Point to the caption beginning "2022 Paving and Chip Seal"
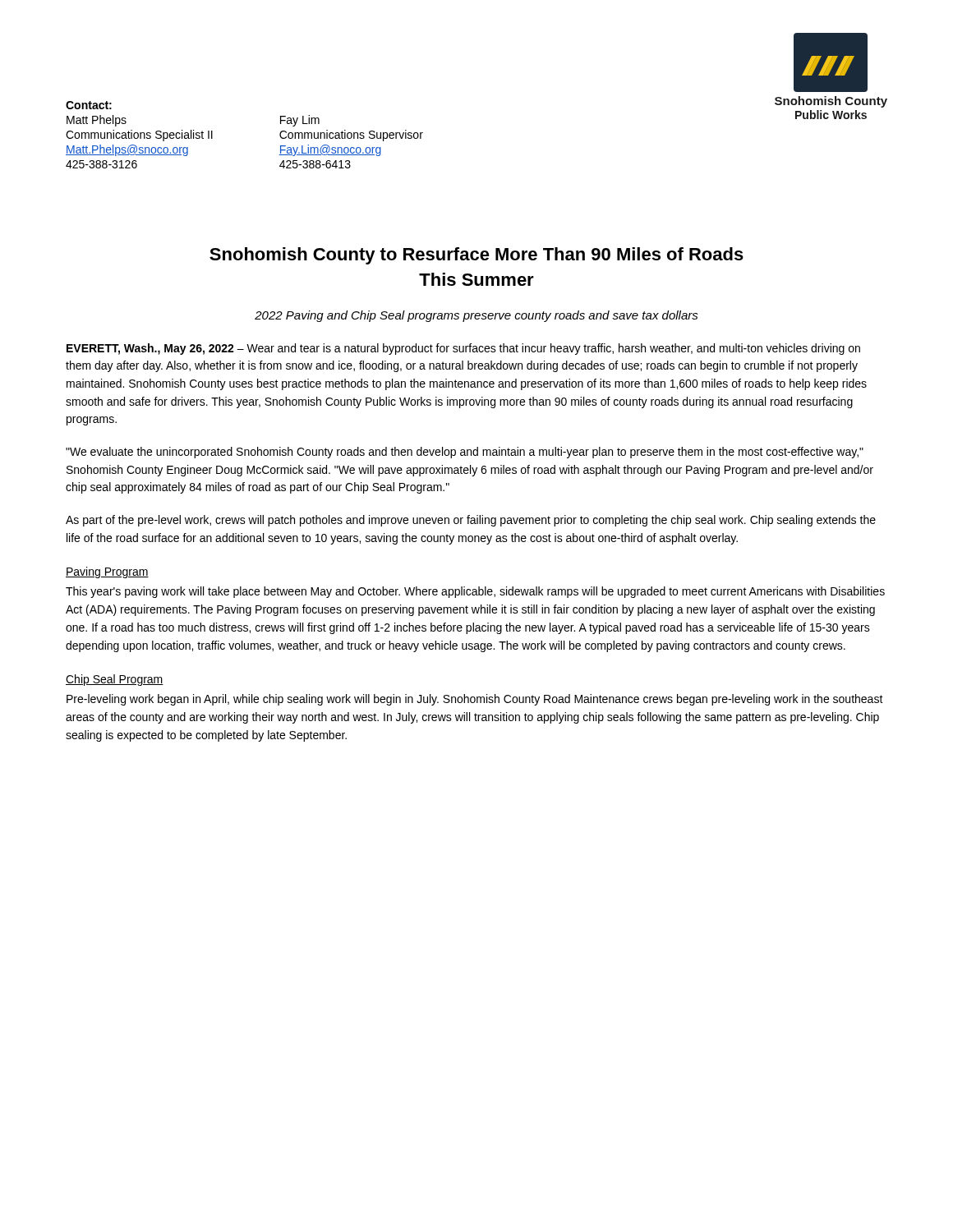953x1232 pixels. click(476, 315)
